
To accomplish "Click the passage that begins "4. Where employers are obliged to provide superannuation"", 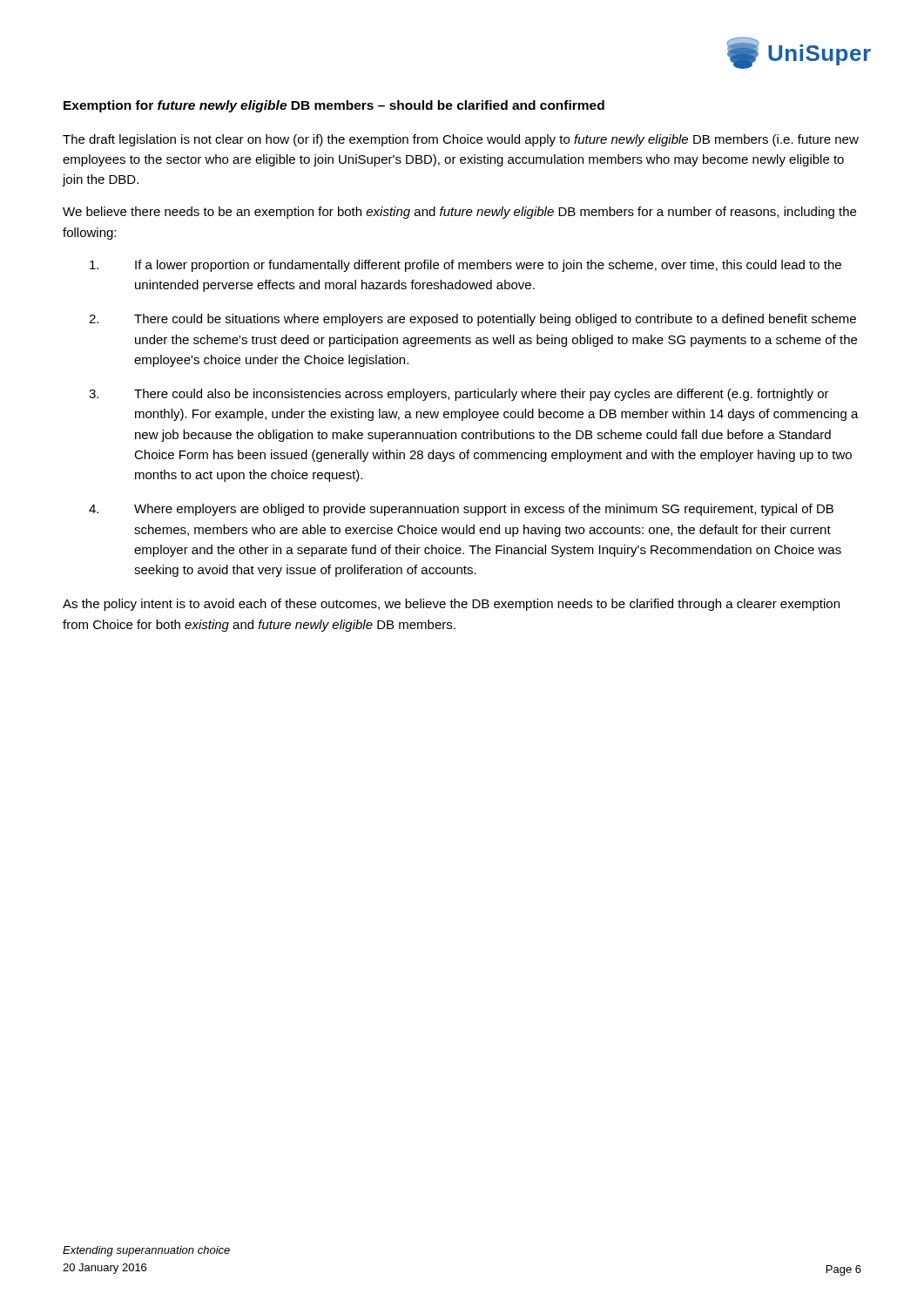I will point(462,539).
